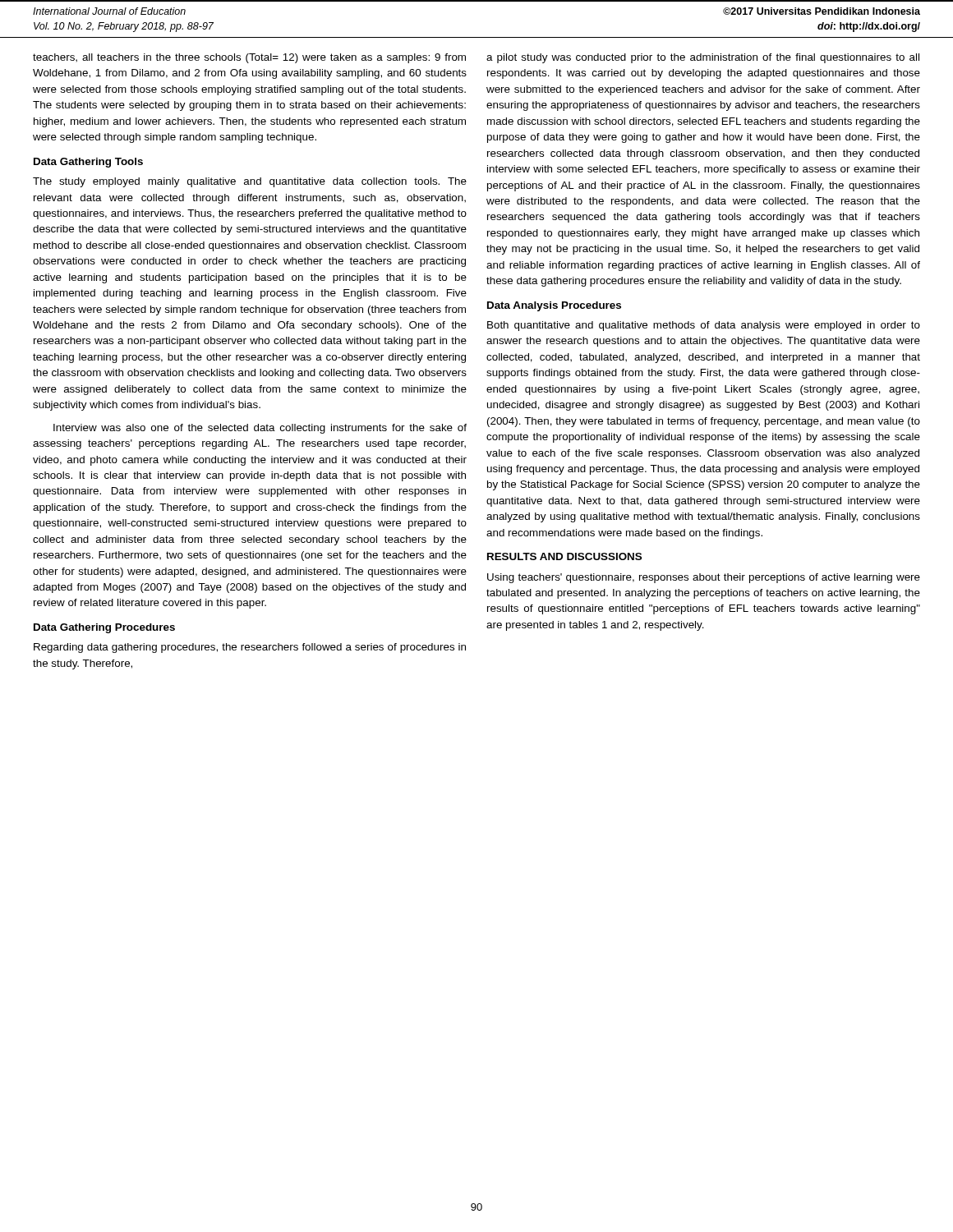953x1232 pixels.
Task: Select the section header that reads "Data Gathering Tools"
Action: tap(88, 161)
